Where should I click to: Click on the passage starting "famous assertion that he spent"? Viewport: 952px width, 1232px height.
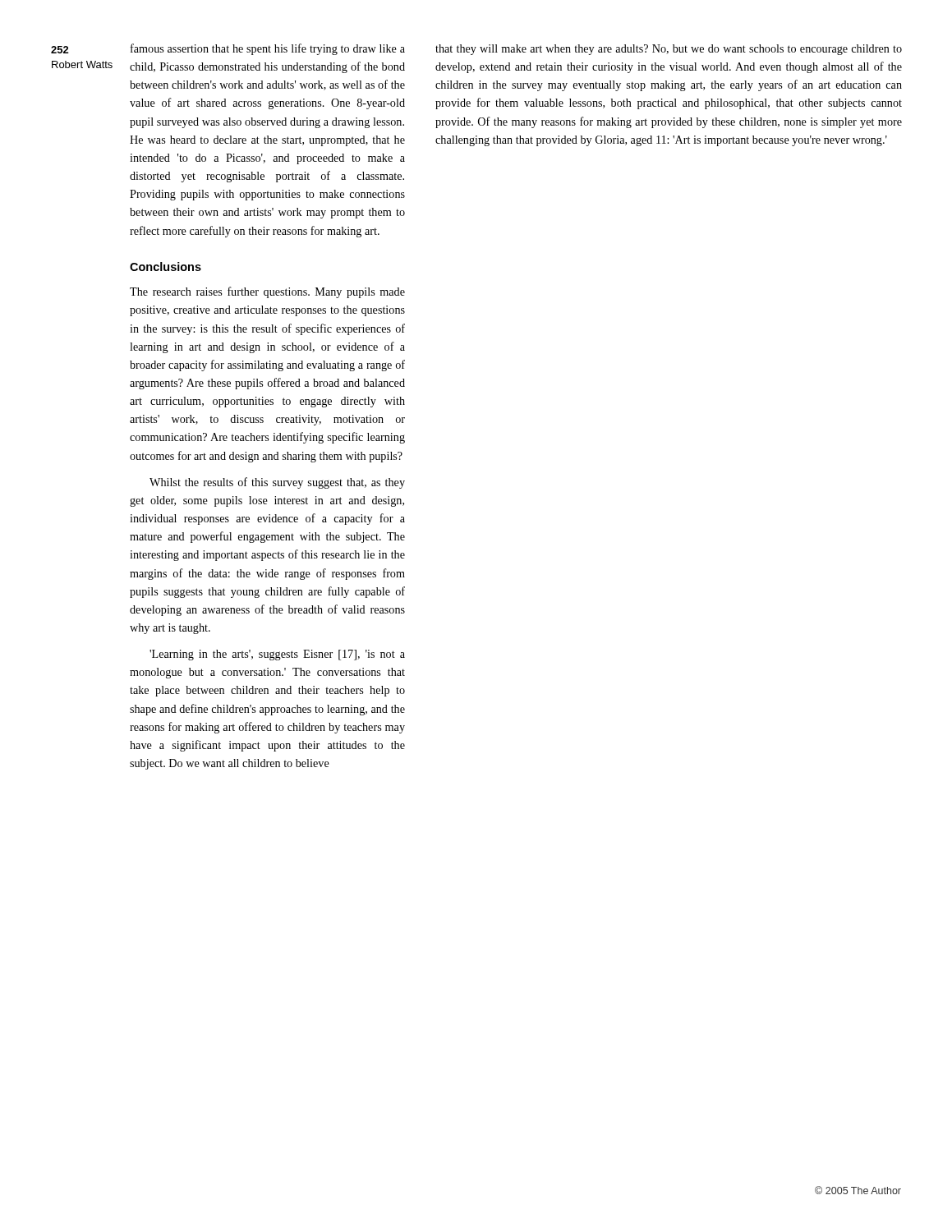coord(267,139)
